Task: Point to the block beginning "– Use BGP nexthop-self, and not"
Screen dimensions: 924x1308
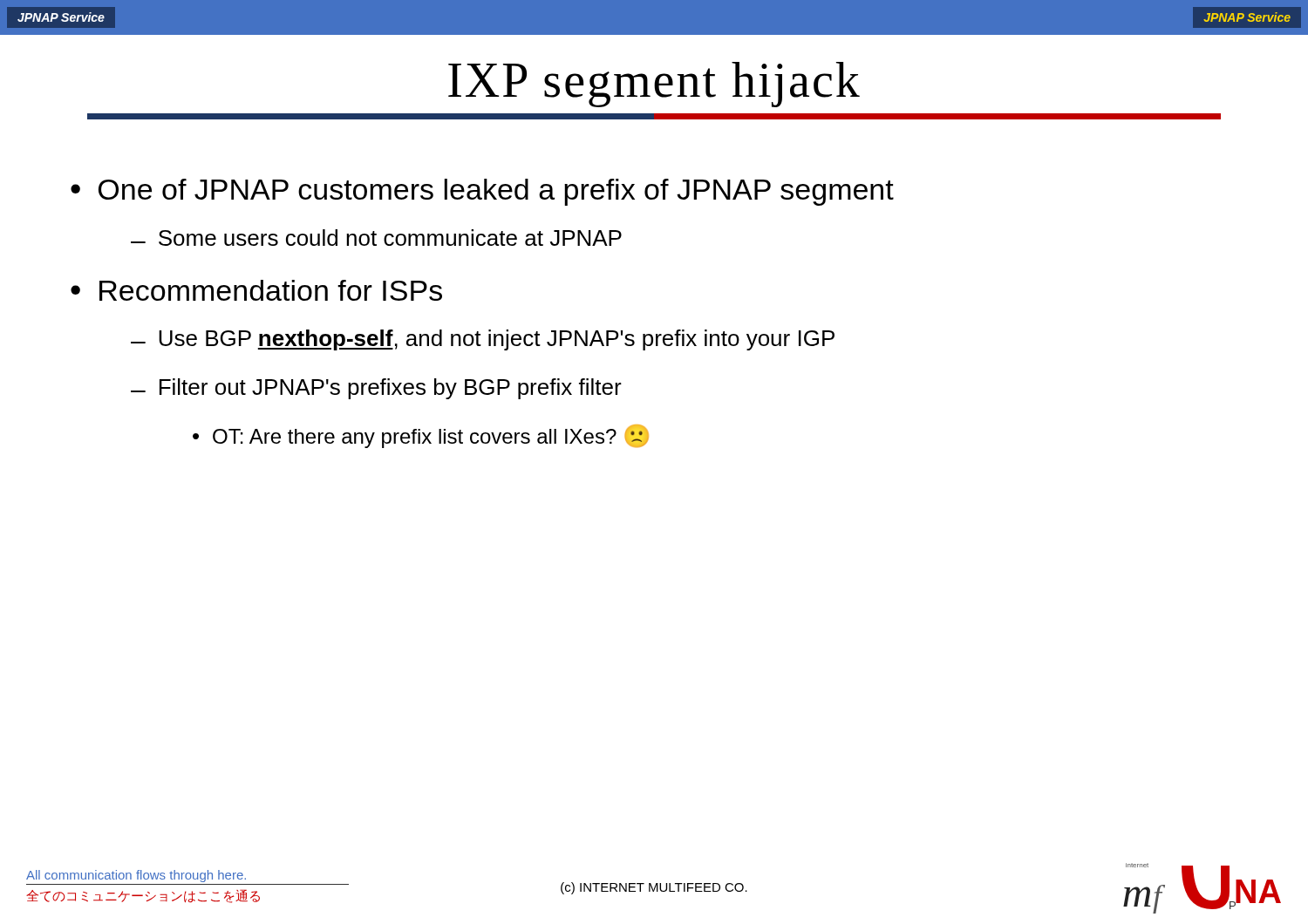Action: coord(483,341)
